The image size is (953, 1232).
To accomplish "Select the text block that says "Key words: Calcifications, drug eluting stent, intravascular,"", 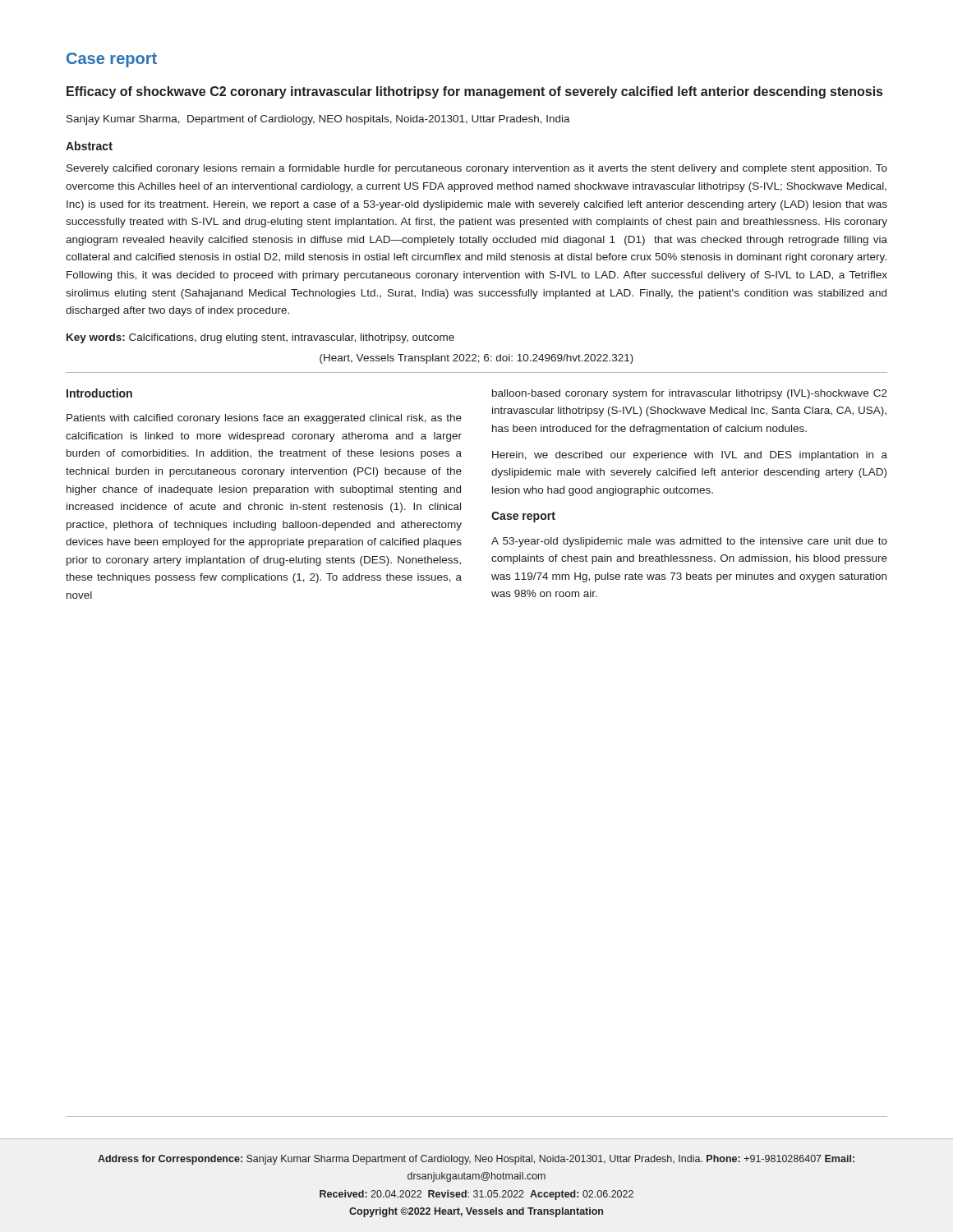I will click(260, 337).
